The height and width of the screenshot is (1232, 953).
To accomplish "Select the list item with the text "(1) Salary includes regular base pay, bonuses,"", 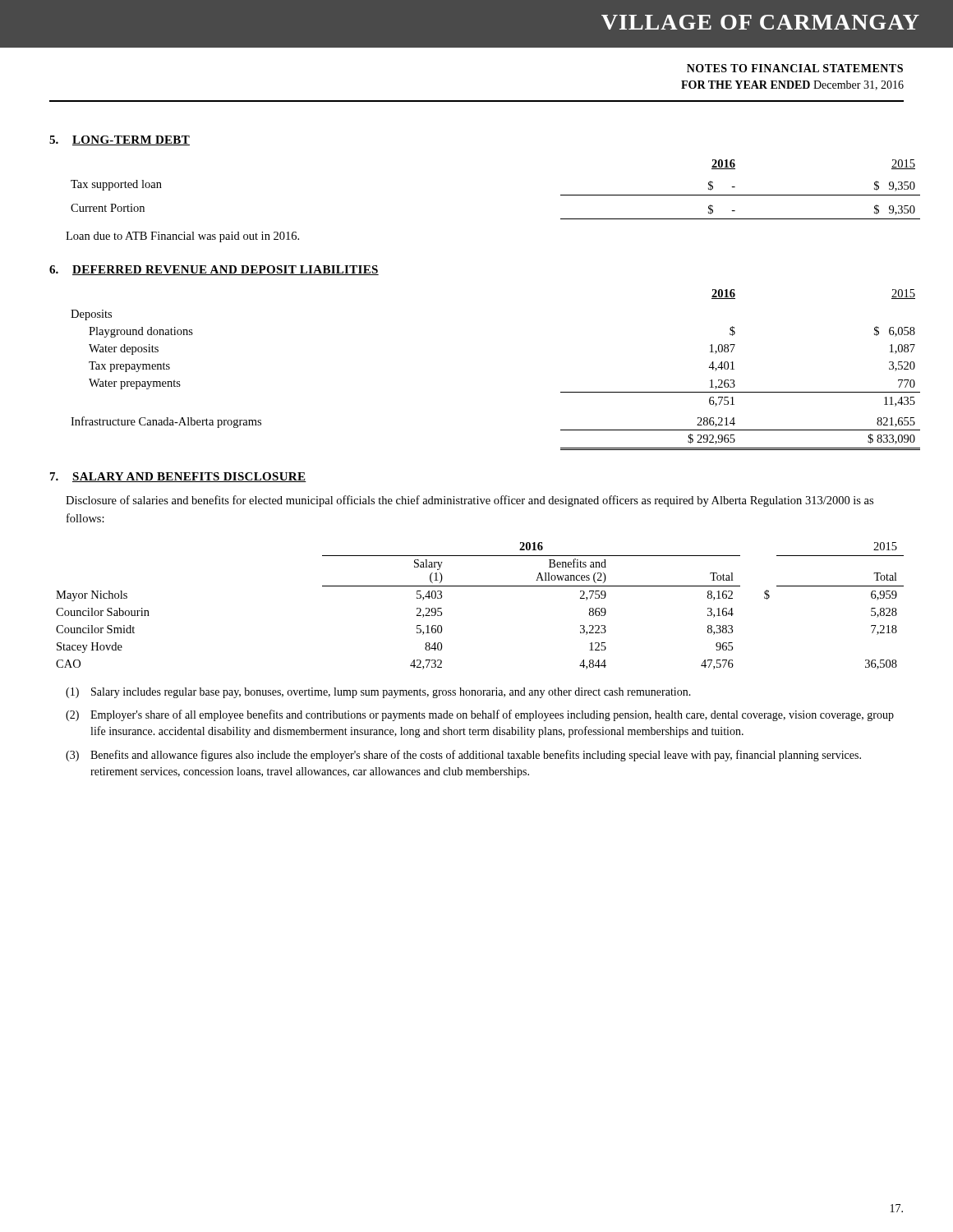I will tap(485, 692).
